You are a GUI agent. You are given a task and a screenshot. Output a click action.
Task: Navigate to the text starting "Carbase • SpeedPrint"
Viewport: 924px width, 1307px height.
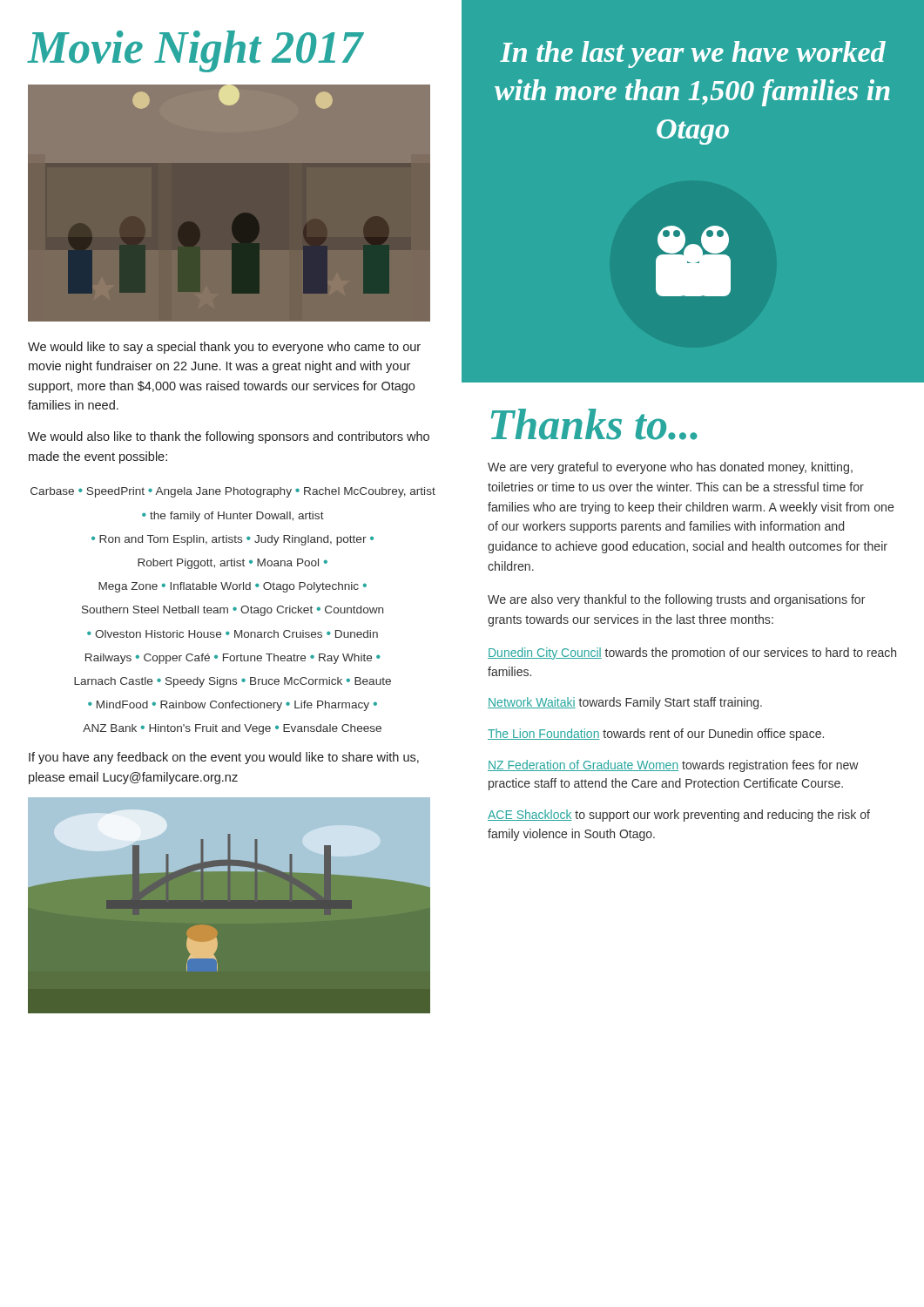233,609
